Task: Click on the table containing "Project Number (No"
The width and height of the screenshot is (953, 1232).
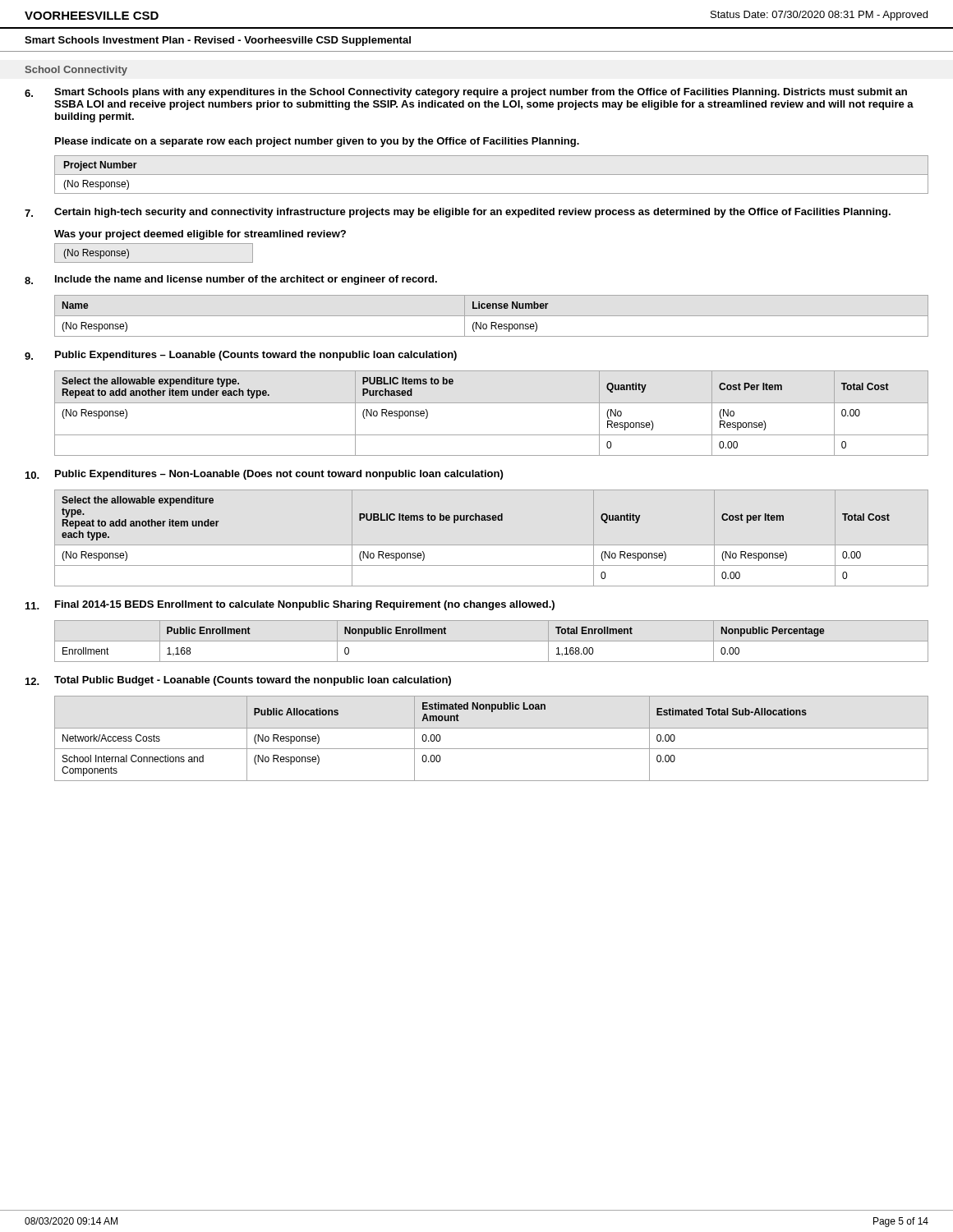Action: point(491,175)
